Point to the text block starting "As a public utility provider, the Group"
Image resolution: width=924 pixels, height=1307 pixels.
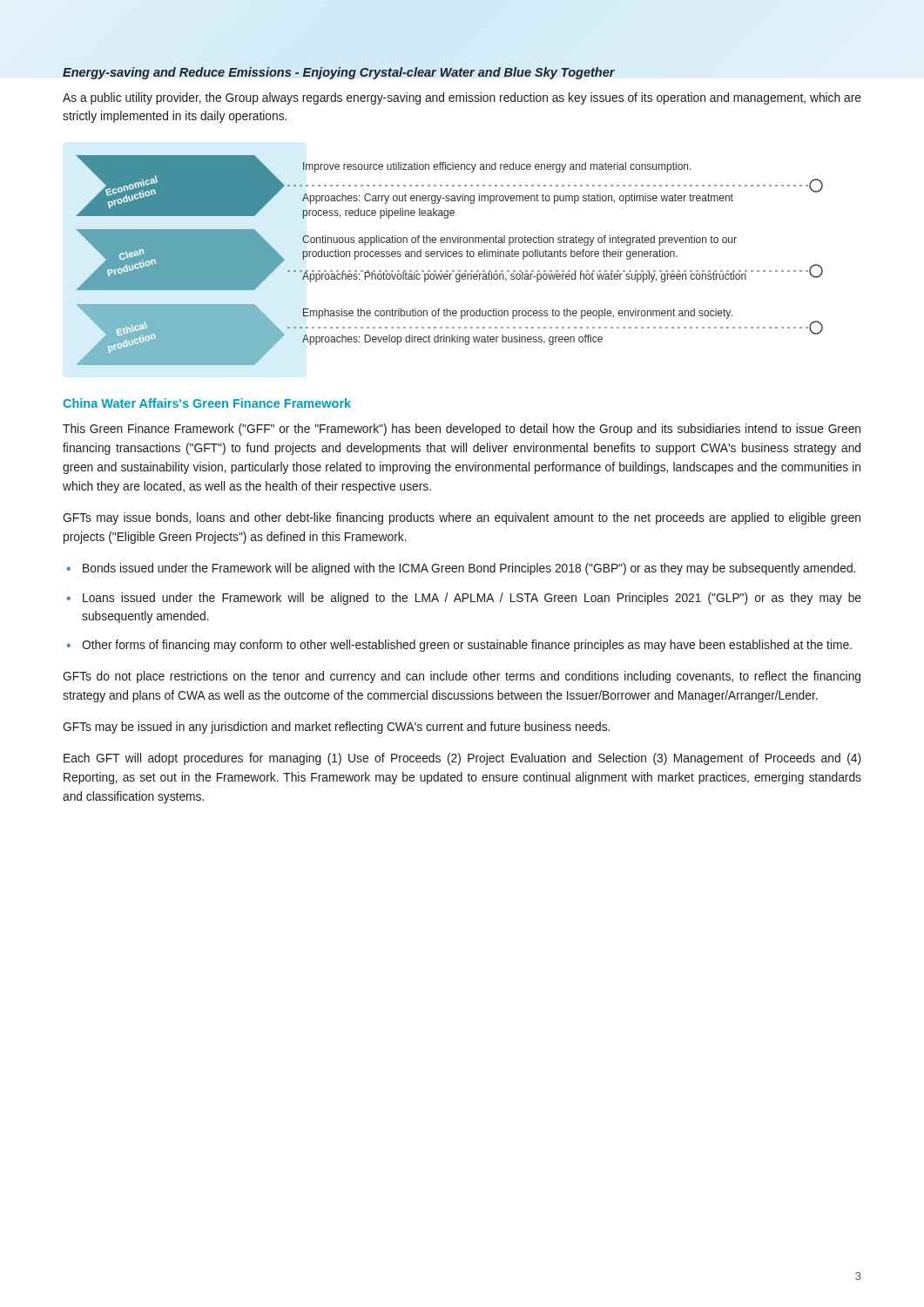(x=462, y=107)
